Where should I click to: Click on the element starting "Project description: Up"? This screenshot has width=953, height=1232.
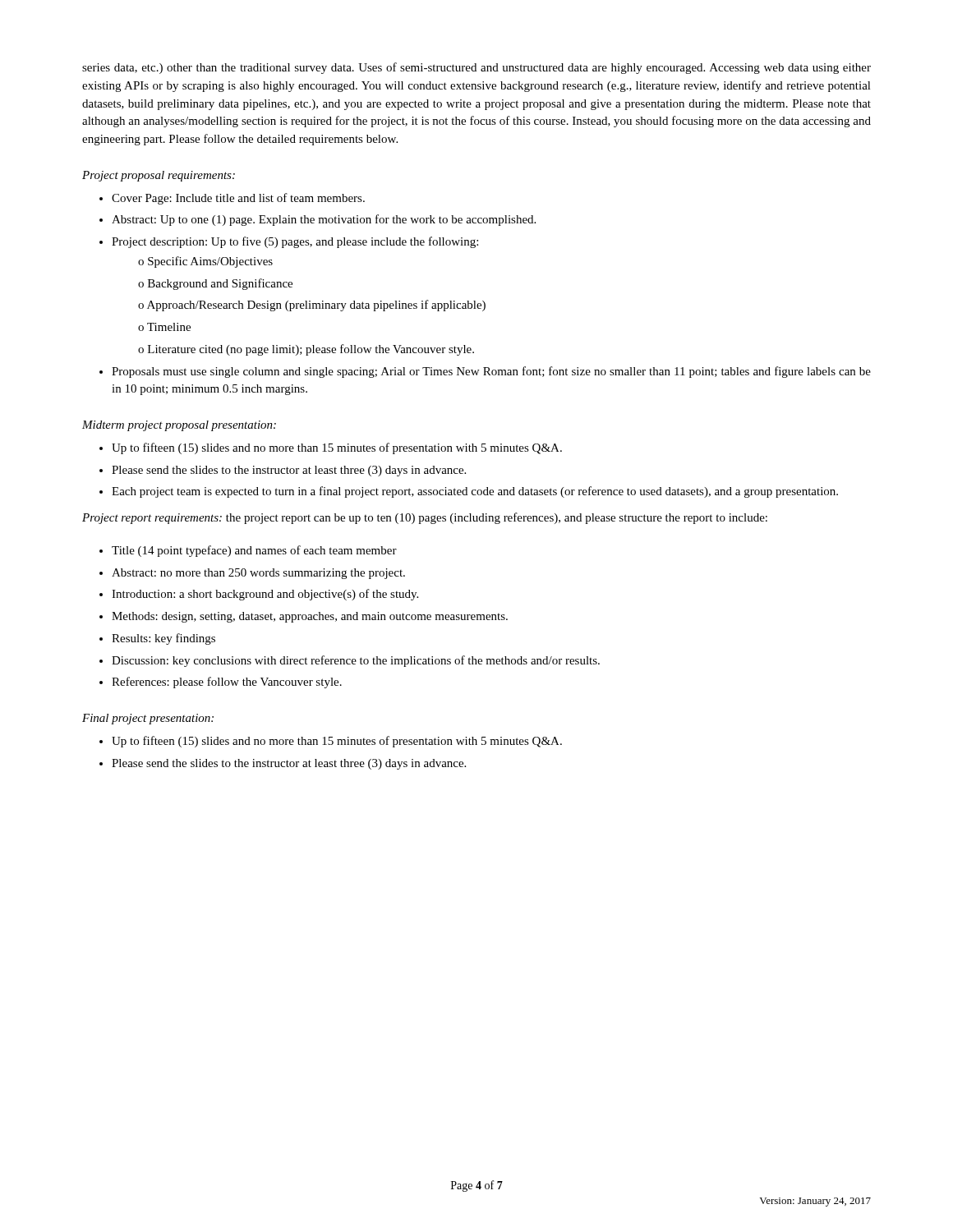[491, 297]
